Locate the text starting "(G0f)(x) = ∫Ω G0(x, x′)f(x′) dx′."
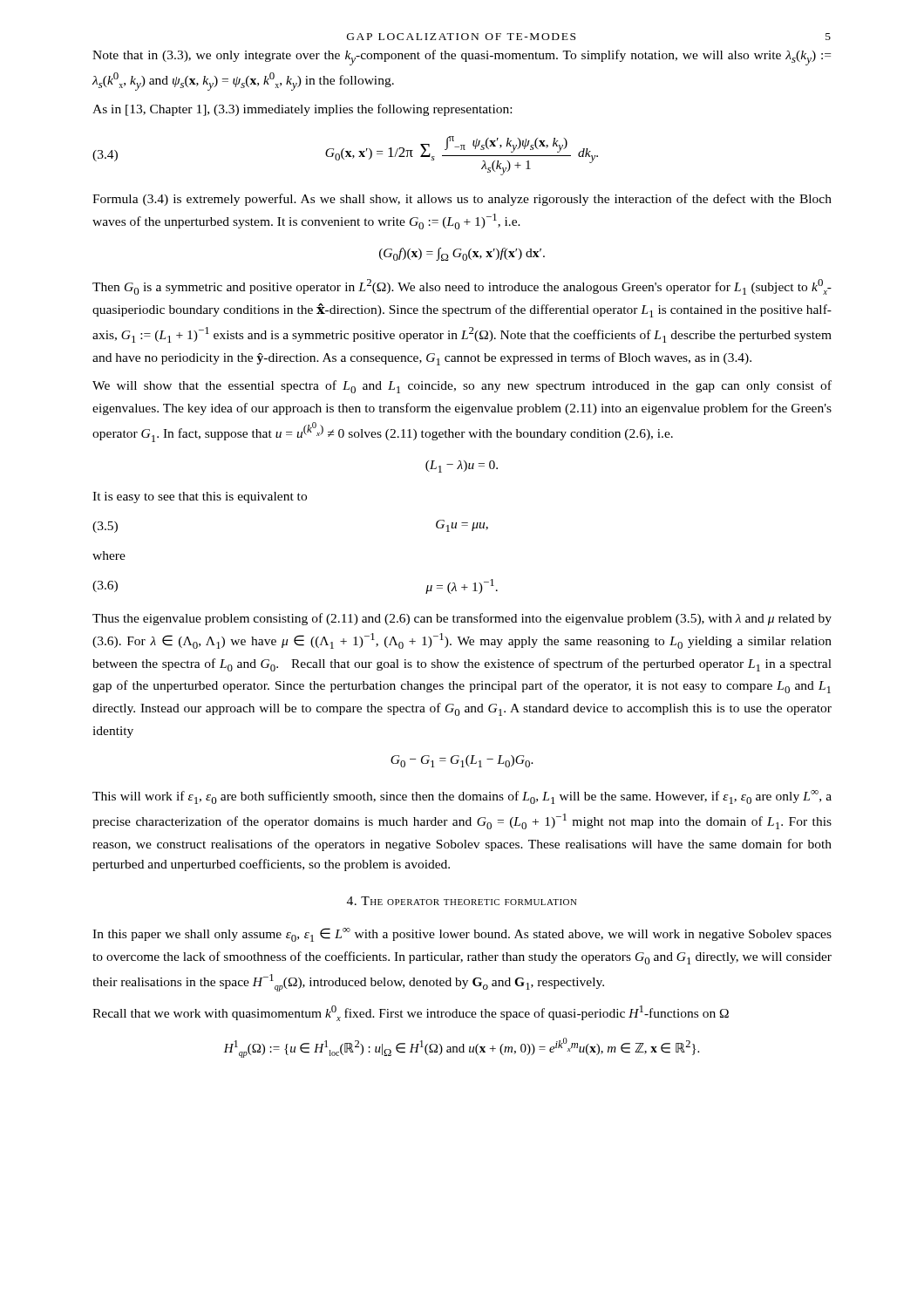The image size is (924, 1308). pos(462,254)
